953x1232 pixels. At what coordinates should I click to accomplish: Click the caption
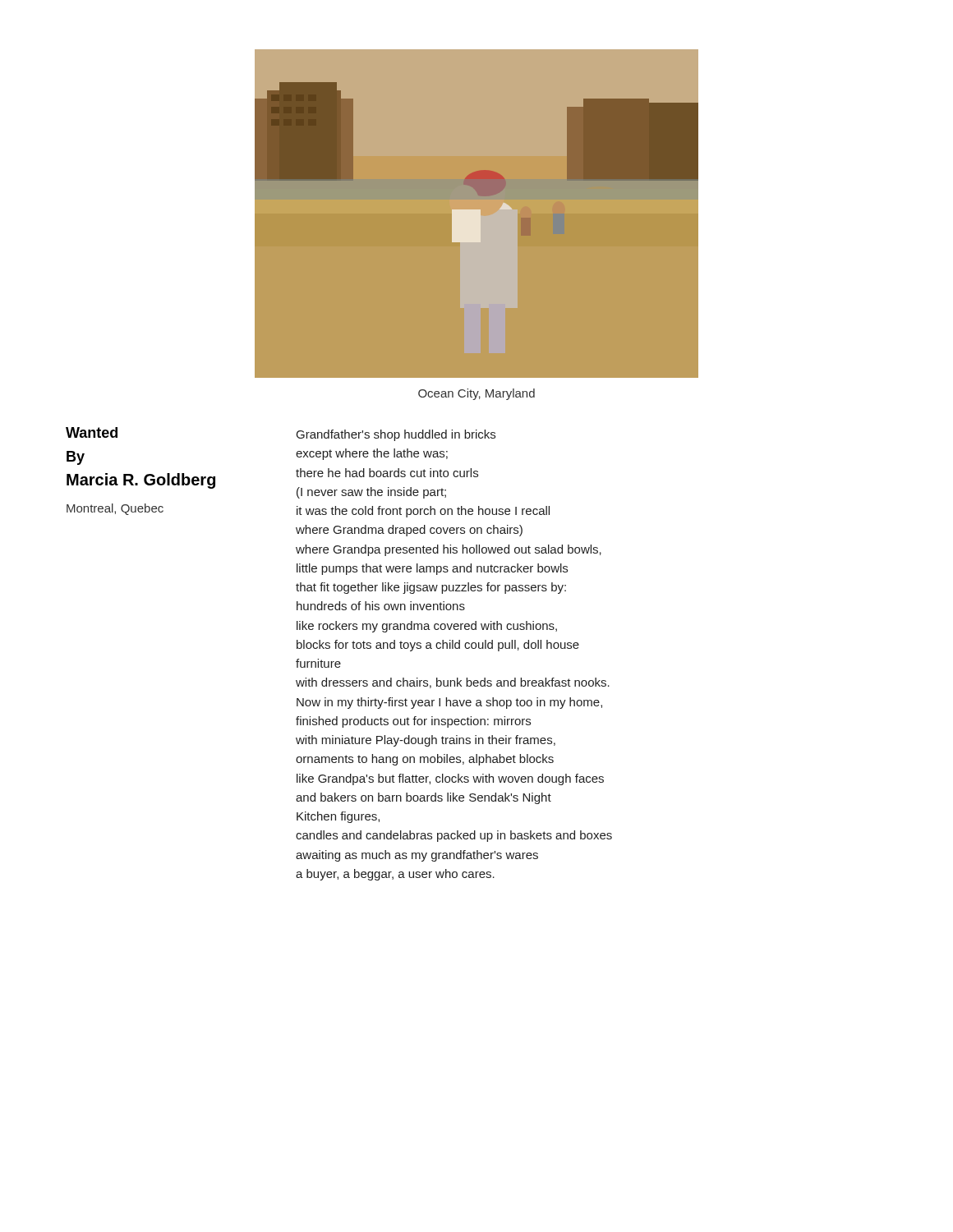pos(476,393)
